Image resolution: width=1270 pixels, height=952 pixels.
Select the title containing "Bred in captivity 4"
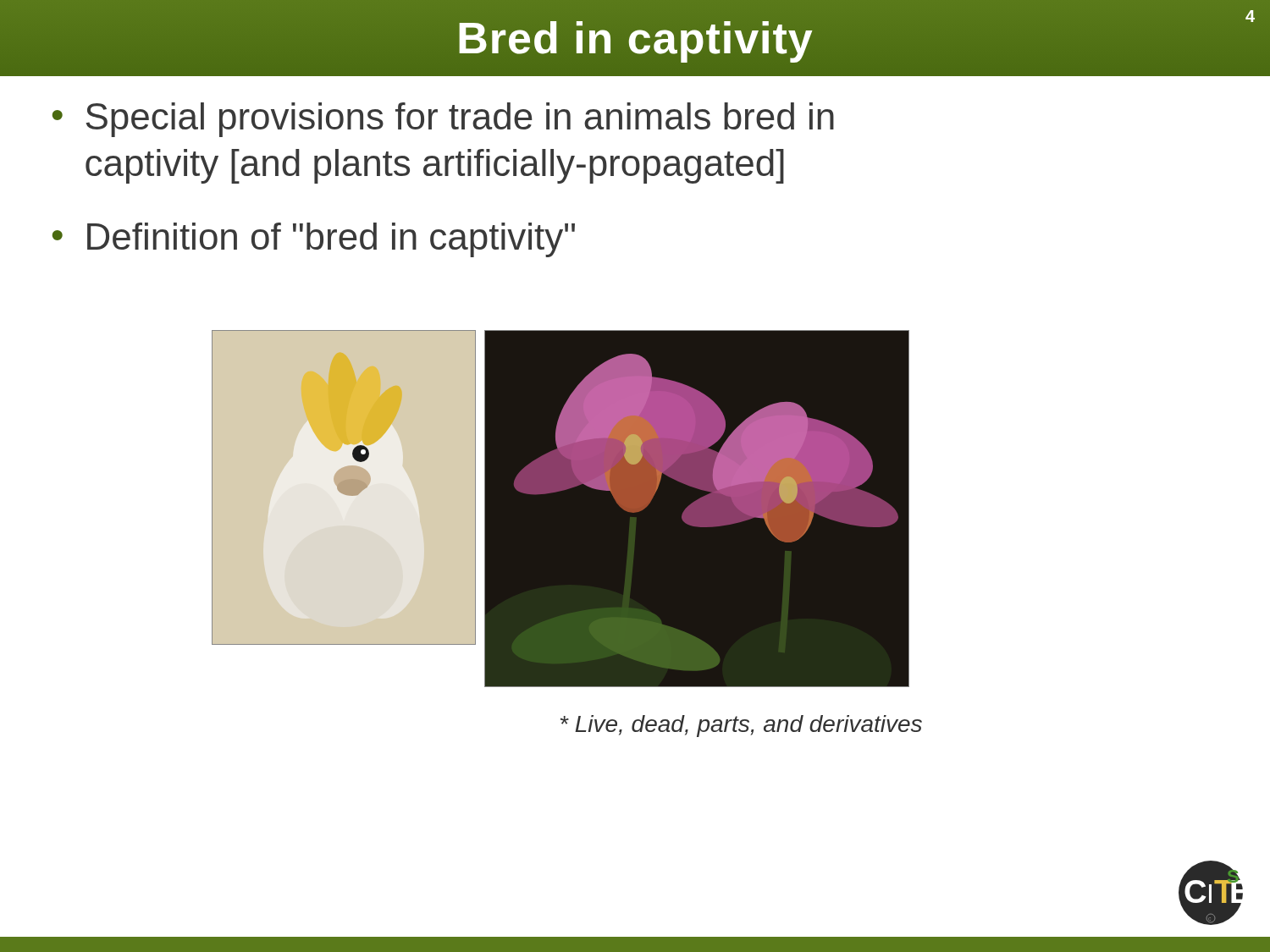[x=640, y=34]
